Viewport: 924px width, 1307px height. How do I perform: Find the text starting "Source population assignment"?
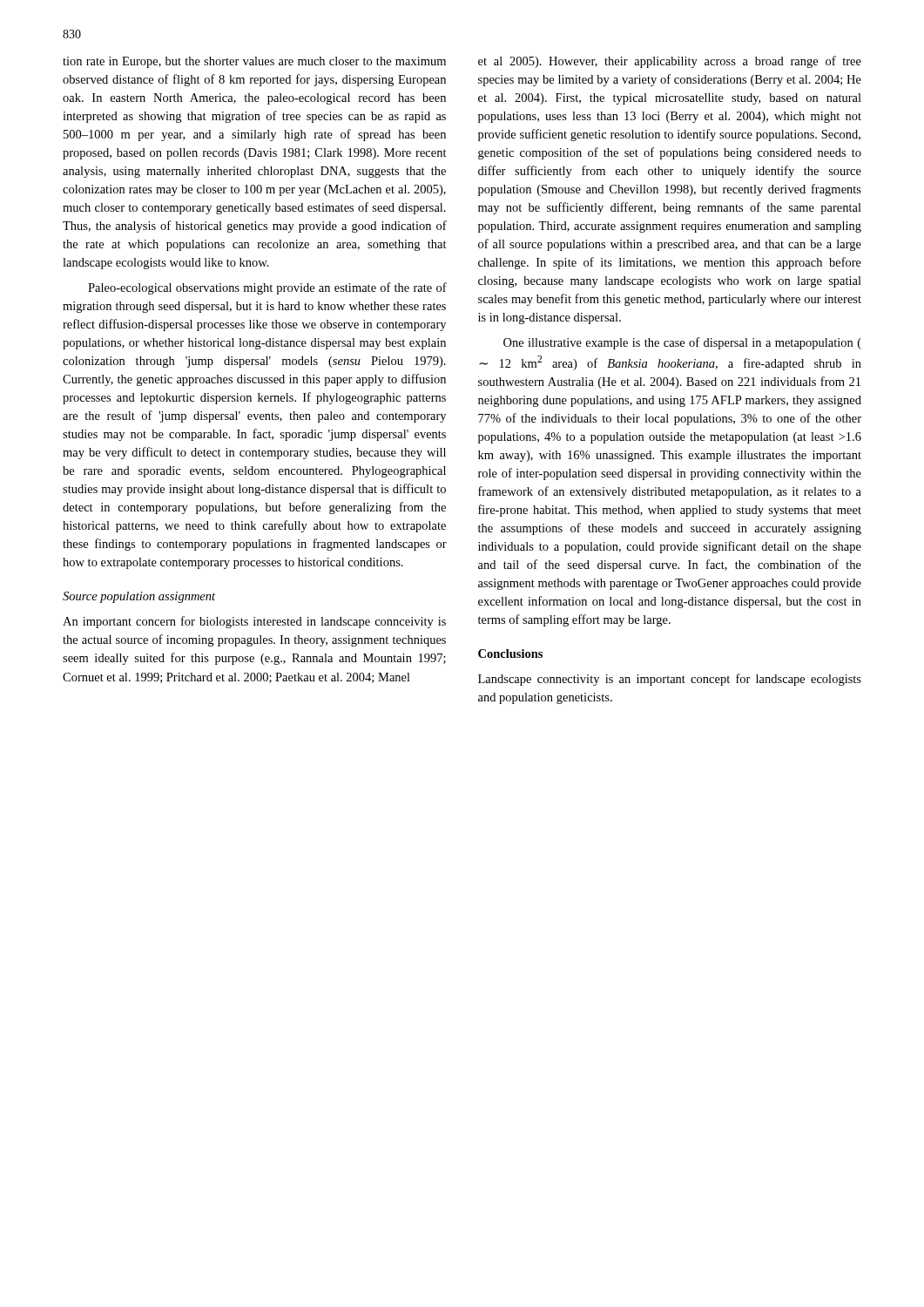tap(139, 597)
